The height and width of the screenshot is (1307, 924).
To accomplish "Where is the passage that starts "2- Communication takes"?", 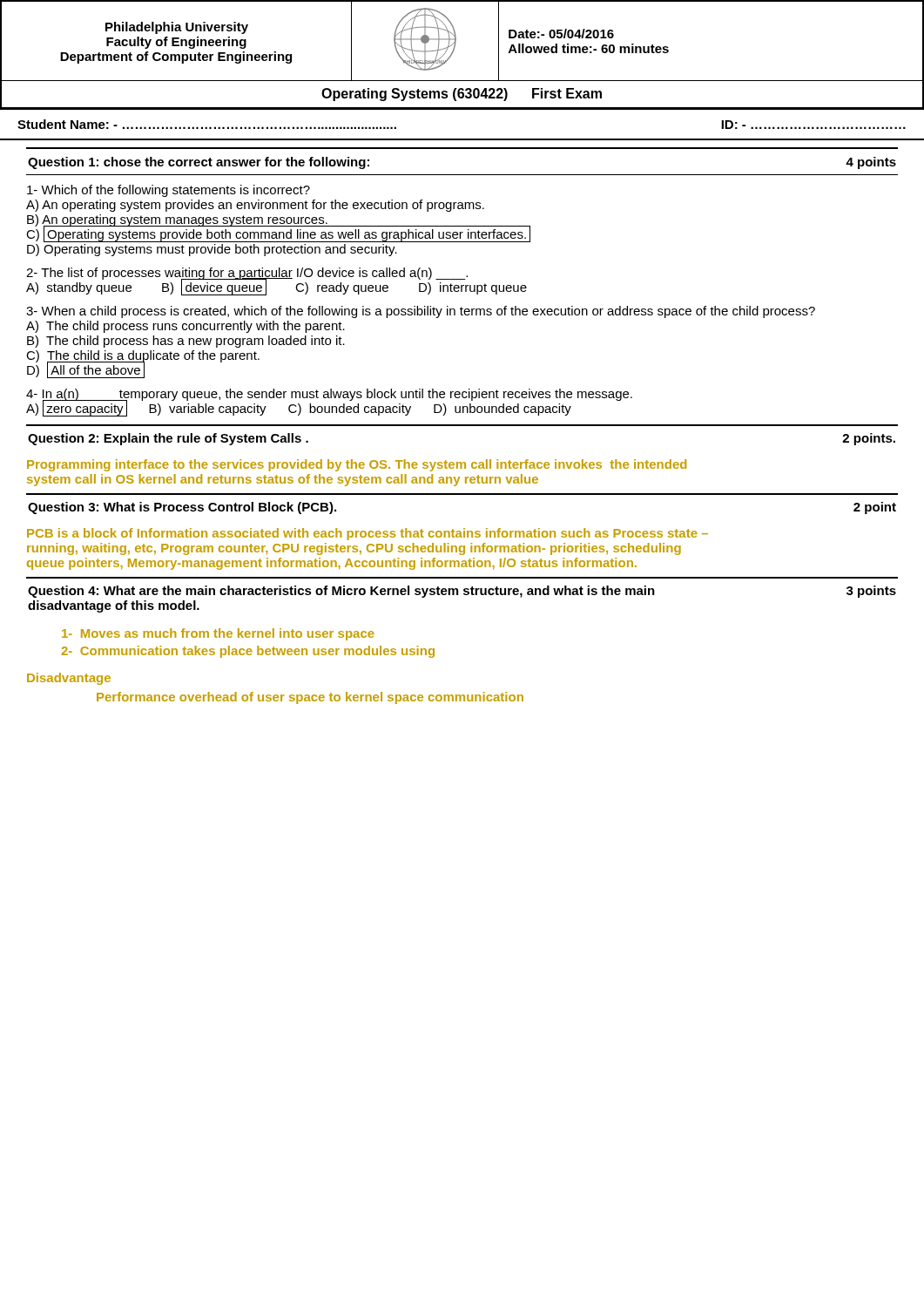I will pos(248,650).
